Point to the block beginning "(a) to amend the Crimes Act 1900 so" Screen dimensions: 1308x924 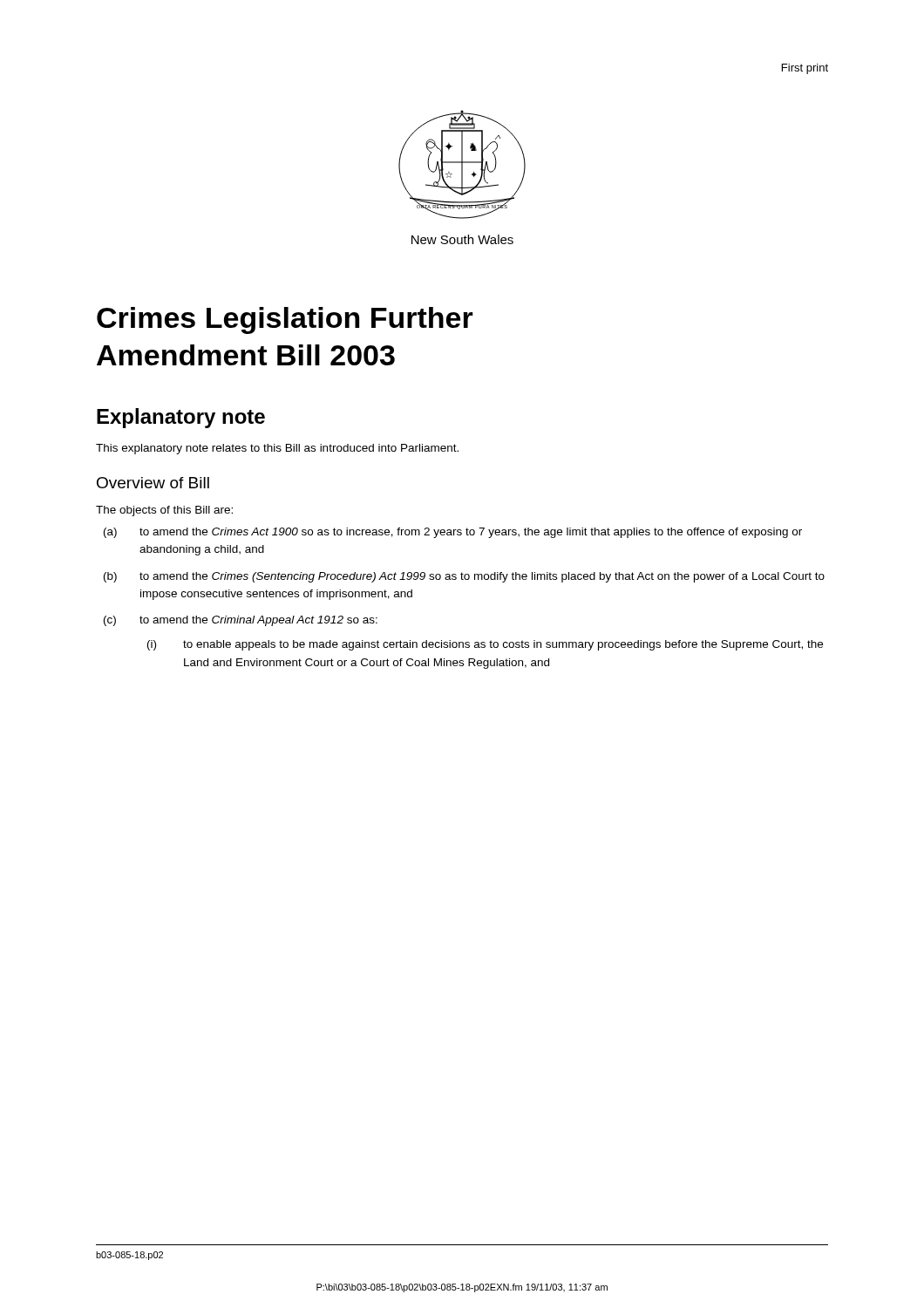[462, 541]
